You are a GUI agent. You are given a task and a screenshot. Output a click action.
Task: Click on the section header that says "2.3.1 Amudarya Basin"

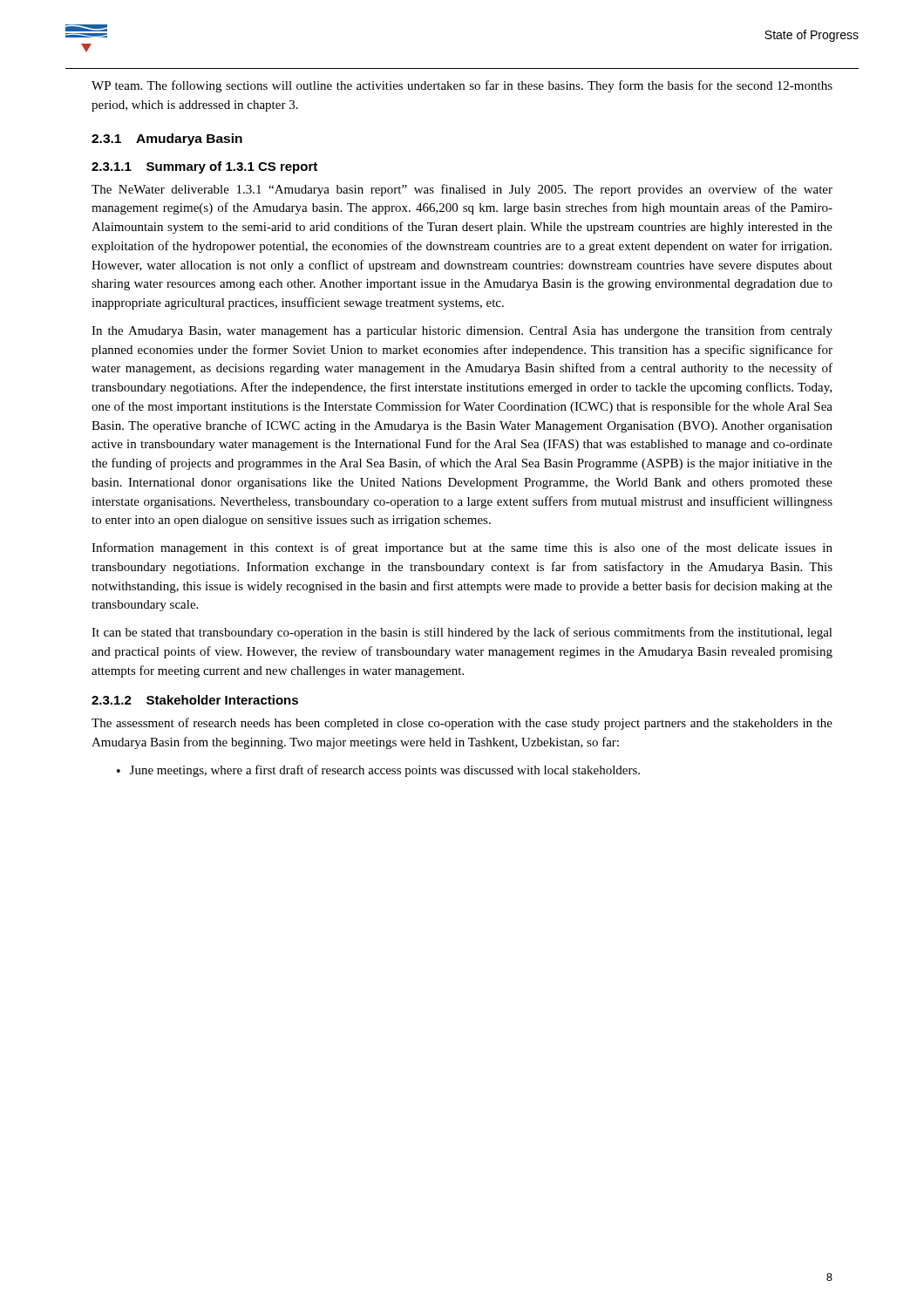[x=167, y=138]
